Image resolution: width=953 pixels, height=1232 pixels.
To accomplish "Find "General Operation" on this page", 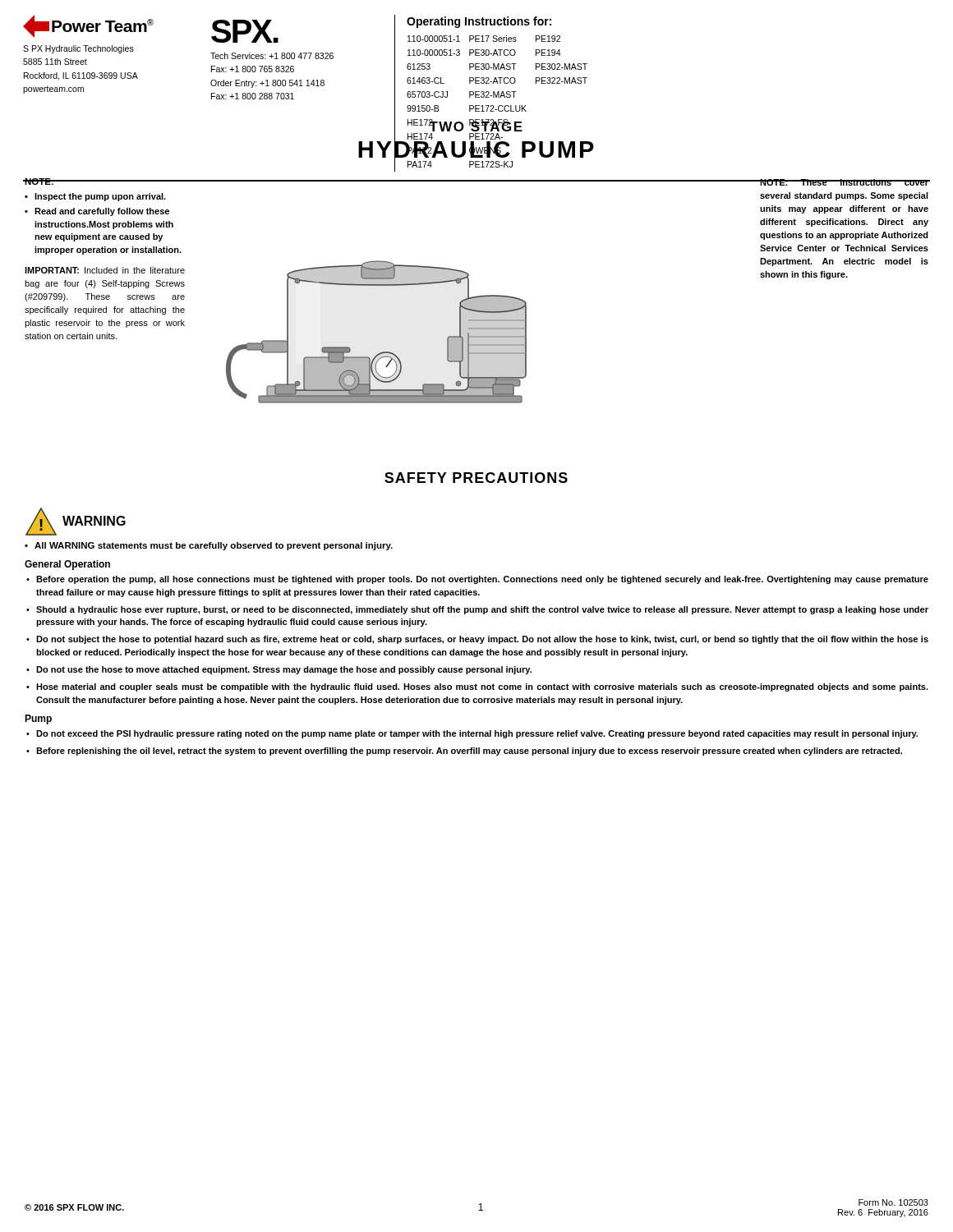I will tap(68, 564).
